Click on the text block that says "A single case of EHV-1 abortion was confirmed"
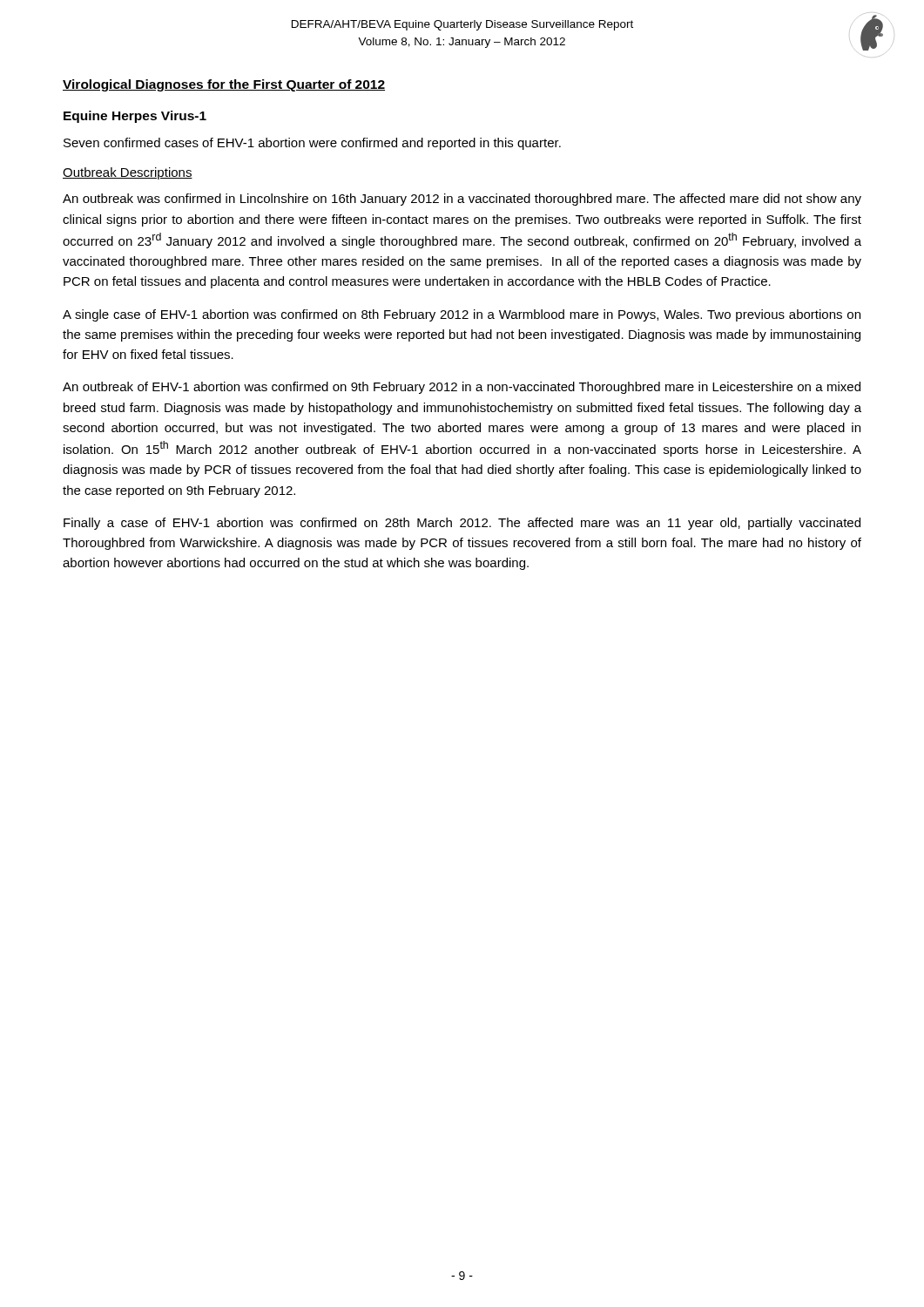Viewport: 924px width, 1307px height. [x=462, y=334]
